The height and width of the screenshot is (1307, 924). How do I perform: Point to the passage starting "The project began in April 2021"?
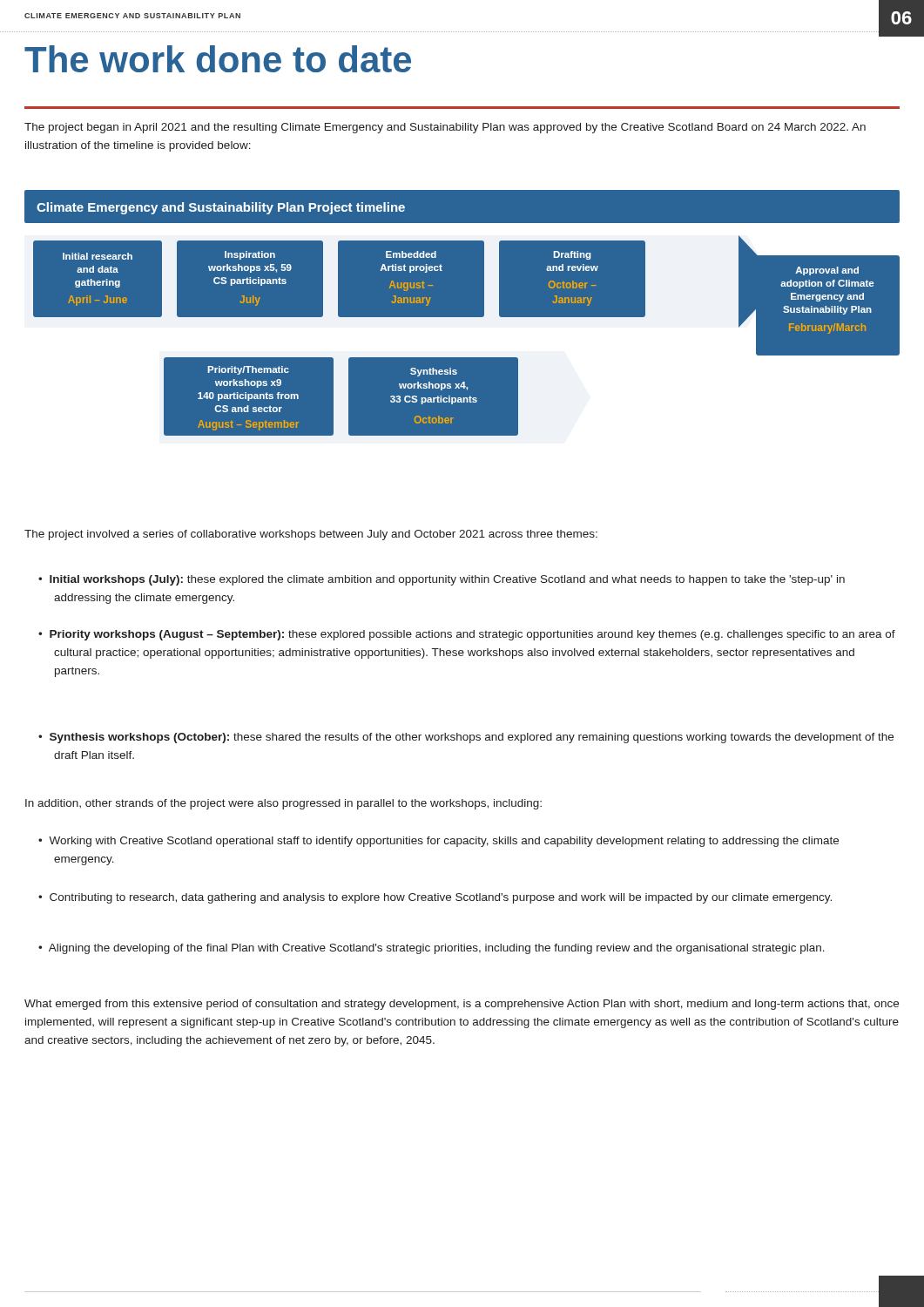pos(445,136)
